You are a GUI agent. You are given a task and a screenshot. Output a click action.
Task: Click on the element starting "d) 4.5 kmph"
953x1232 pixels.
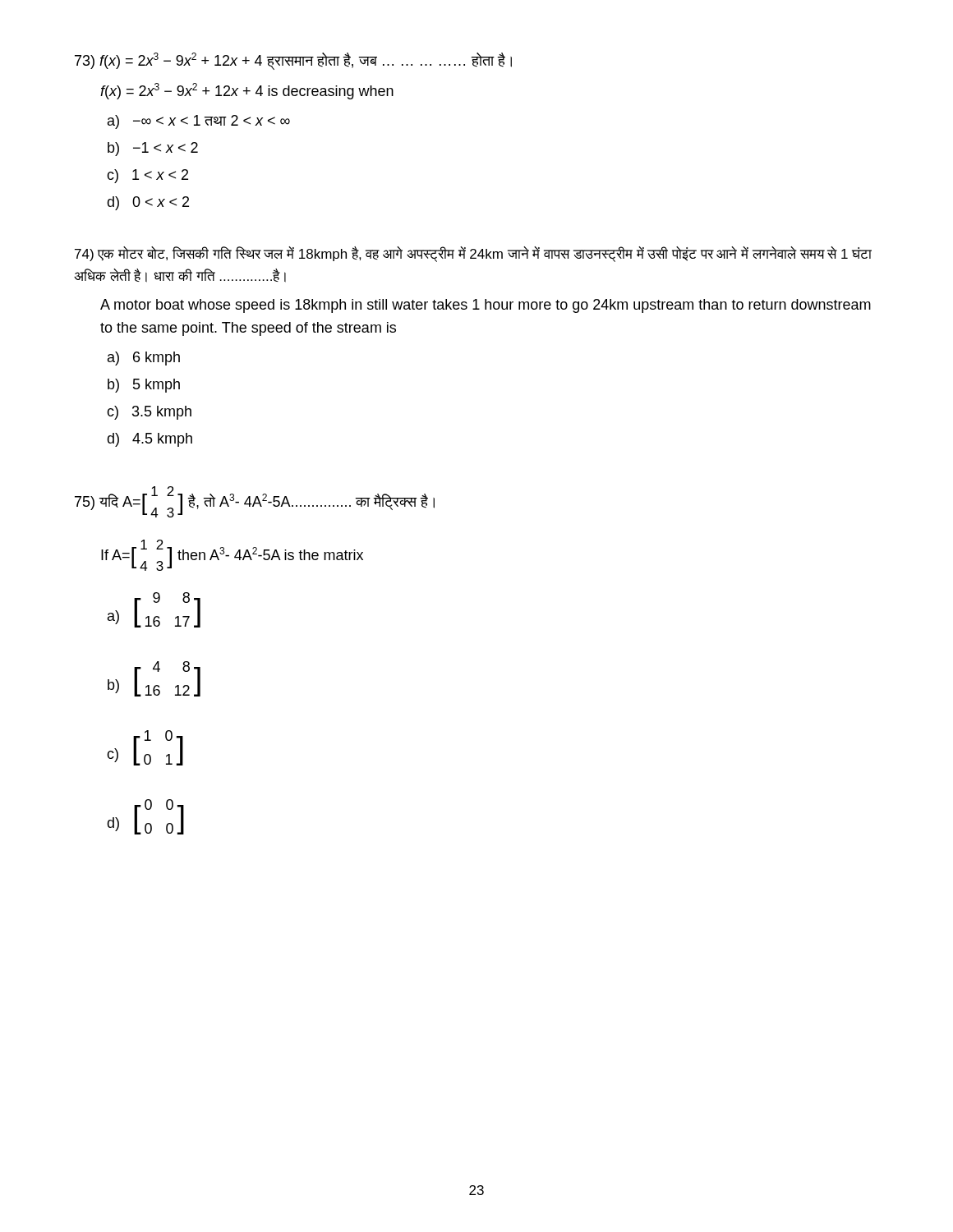[x=150, y=439]
